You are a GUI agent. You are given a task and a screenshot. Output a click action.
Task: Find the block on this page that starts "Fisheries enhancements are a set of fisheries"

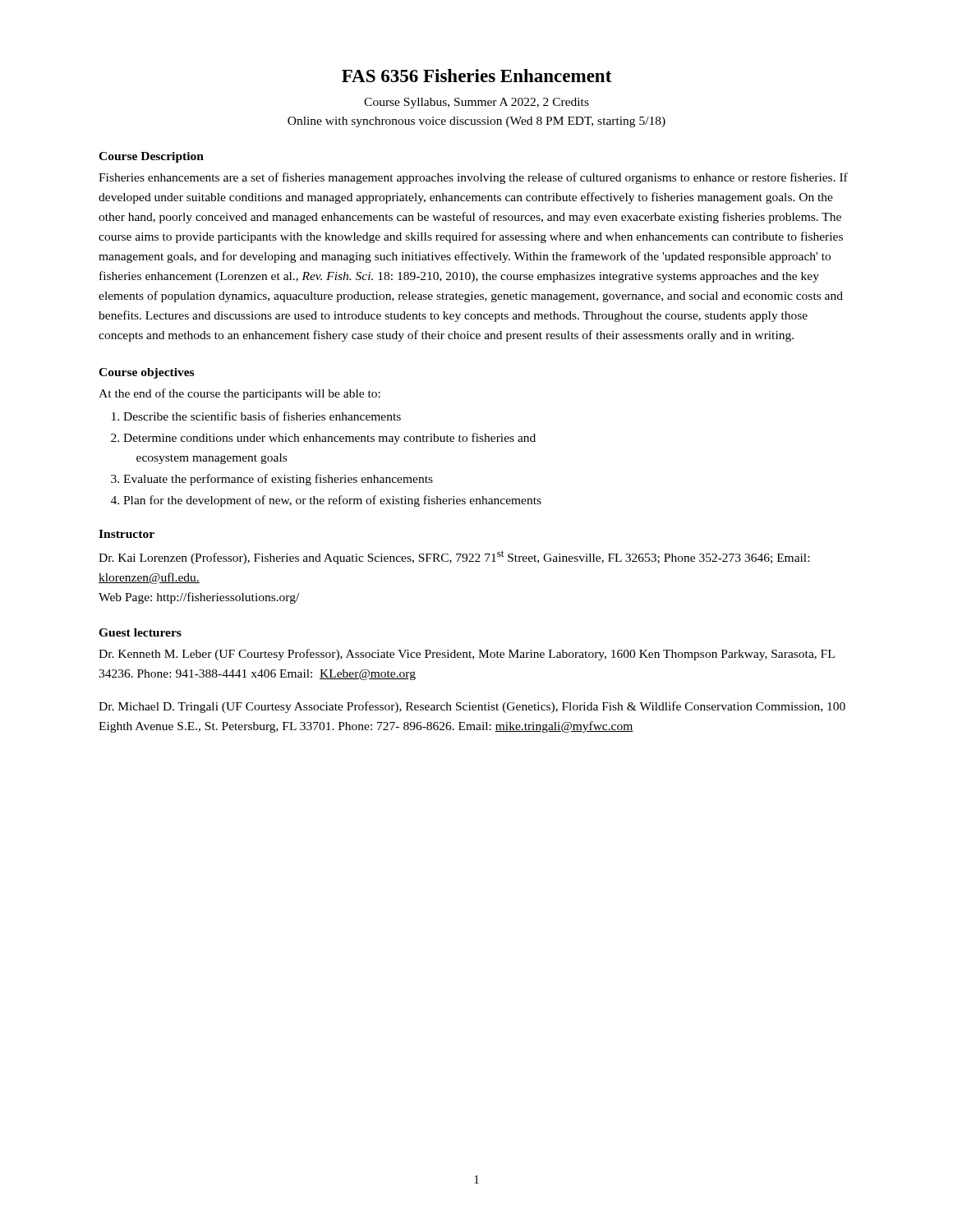pyautogui.click(x=473, y=256)
